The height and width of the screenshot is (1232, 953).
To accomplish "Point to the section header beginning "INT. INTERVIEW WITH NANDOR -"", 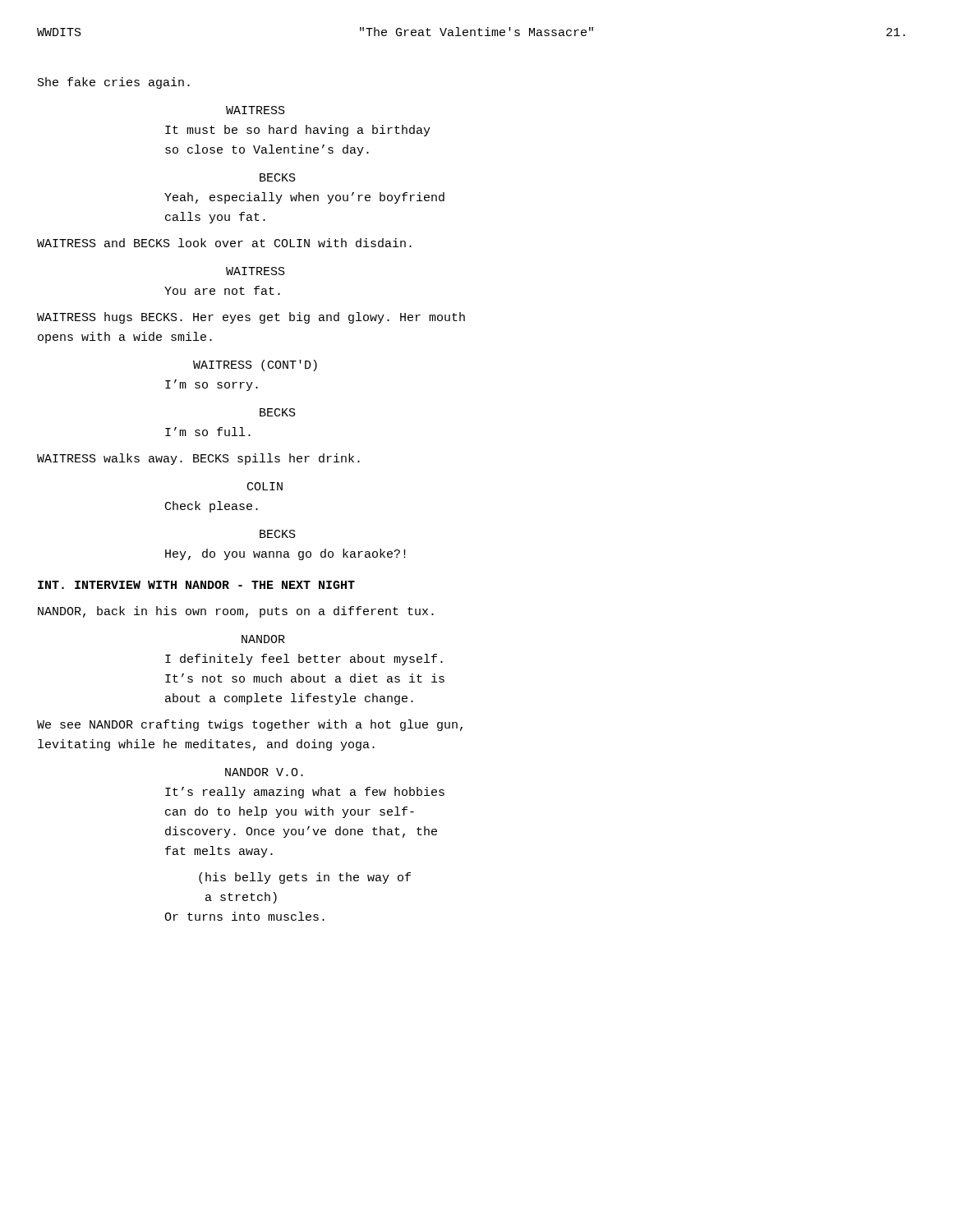I will (196, 586).
